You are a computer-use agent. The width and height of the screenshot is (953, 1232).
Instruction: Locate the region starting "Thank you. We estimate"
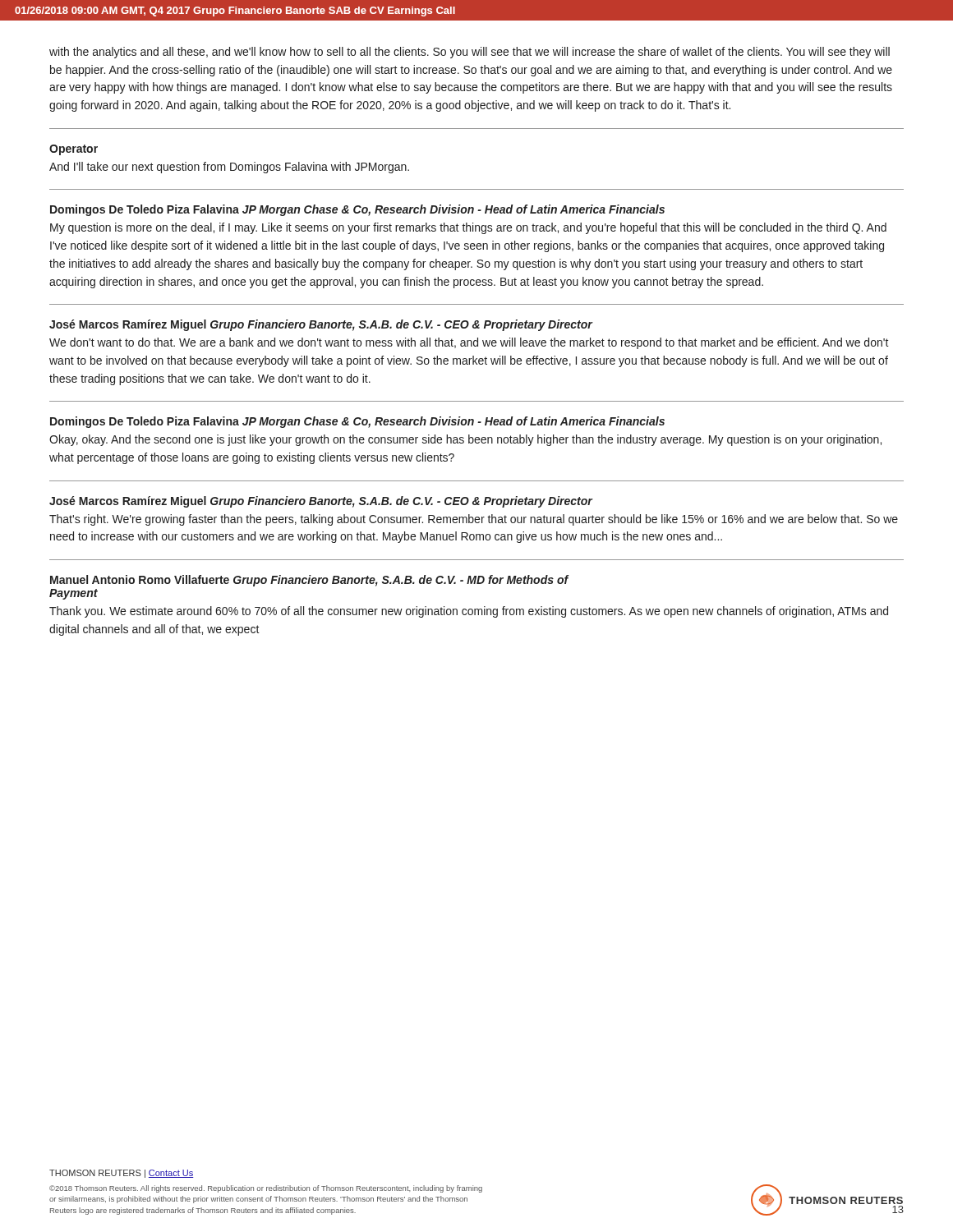point(469,620)
